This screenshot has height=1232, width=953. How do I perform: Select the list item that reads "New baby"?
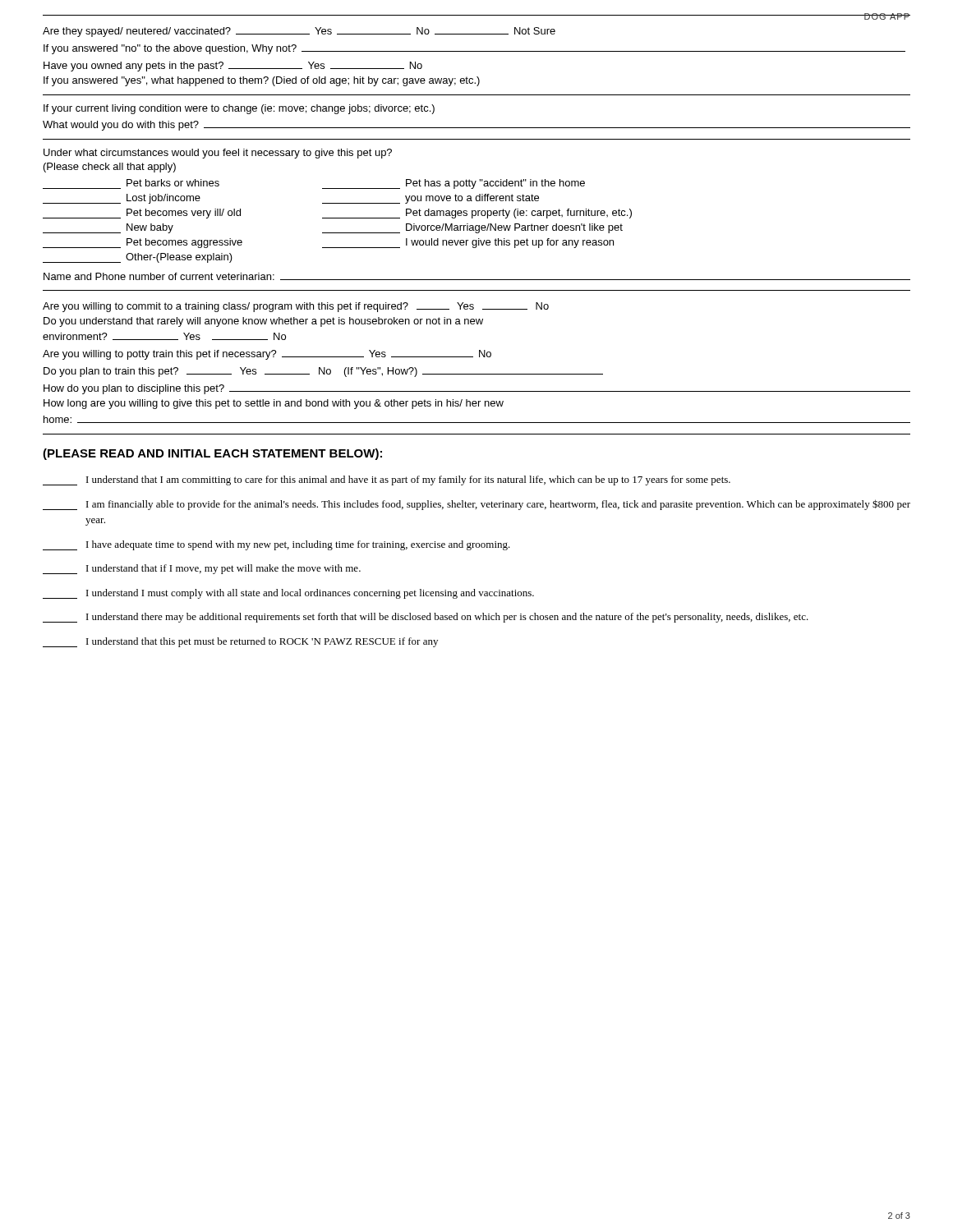click(x=108, y=227)
